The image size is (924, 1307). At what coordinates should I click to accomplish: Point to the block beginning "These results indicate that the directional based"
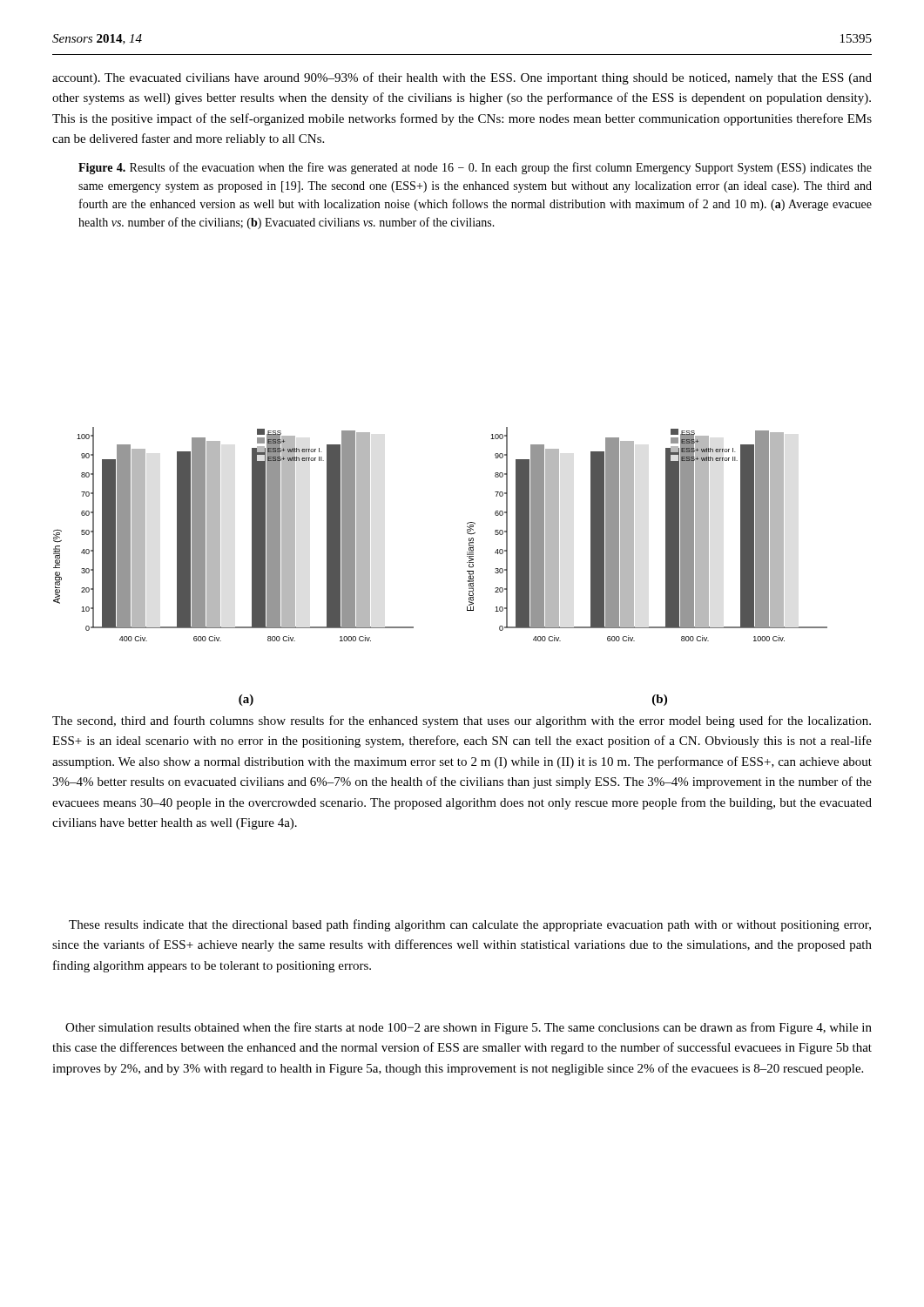pyautogui.click(x=462, y=945)
